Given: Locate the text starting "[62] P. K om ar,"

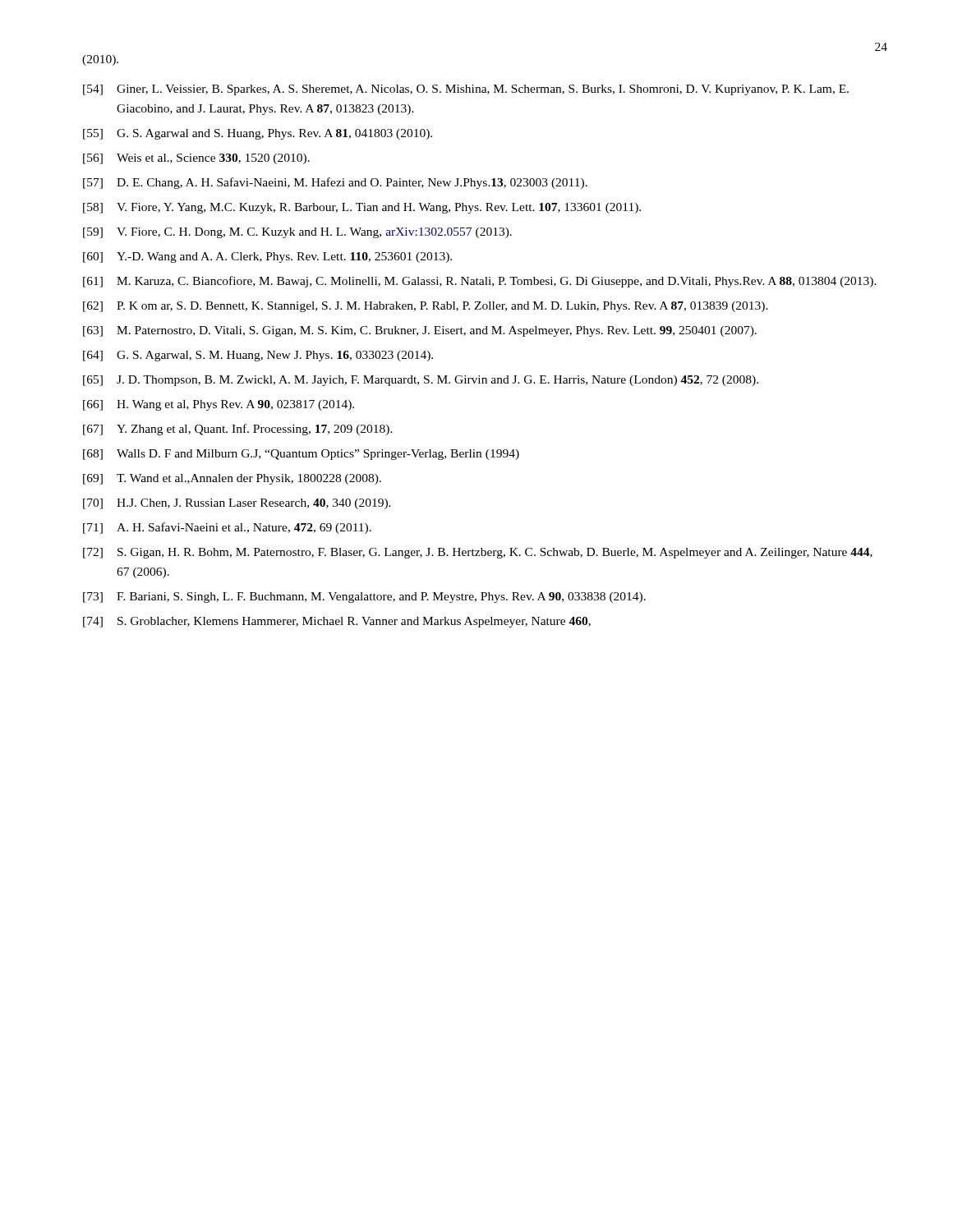Looking at the screenshot, I should tap(485, 306).
